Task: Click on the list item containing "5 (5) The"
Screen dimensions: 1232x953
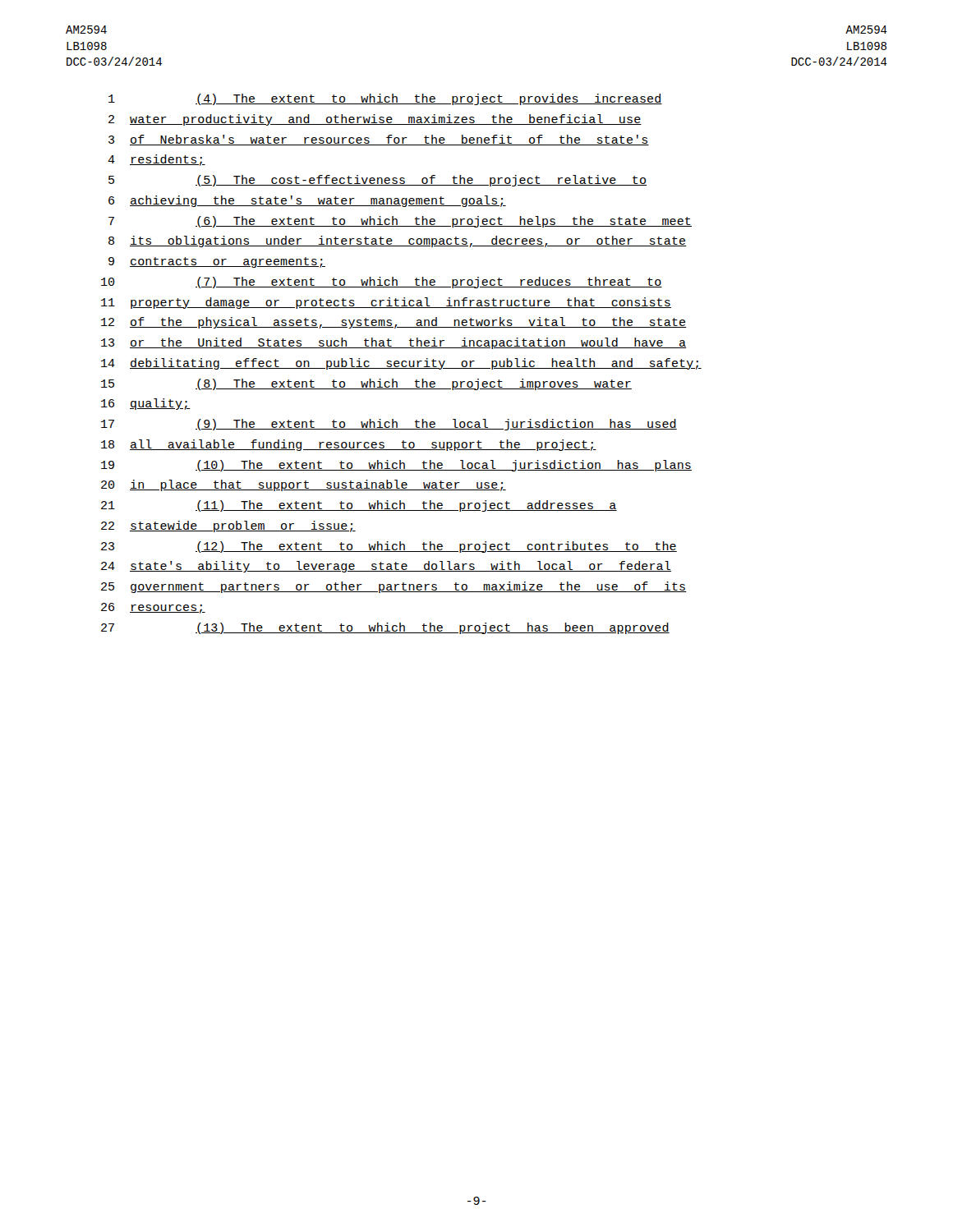Action: click(476, 182)
